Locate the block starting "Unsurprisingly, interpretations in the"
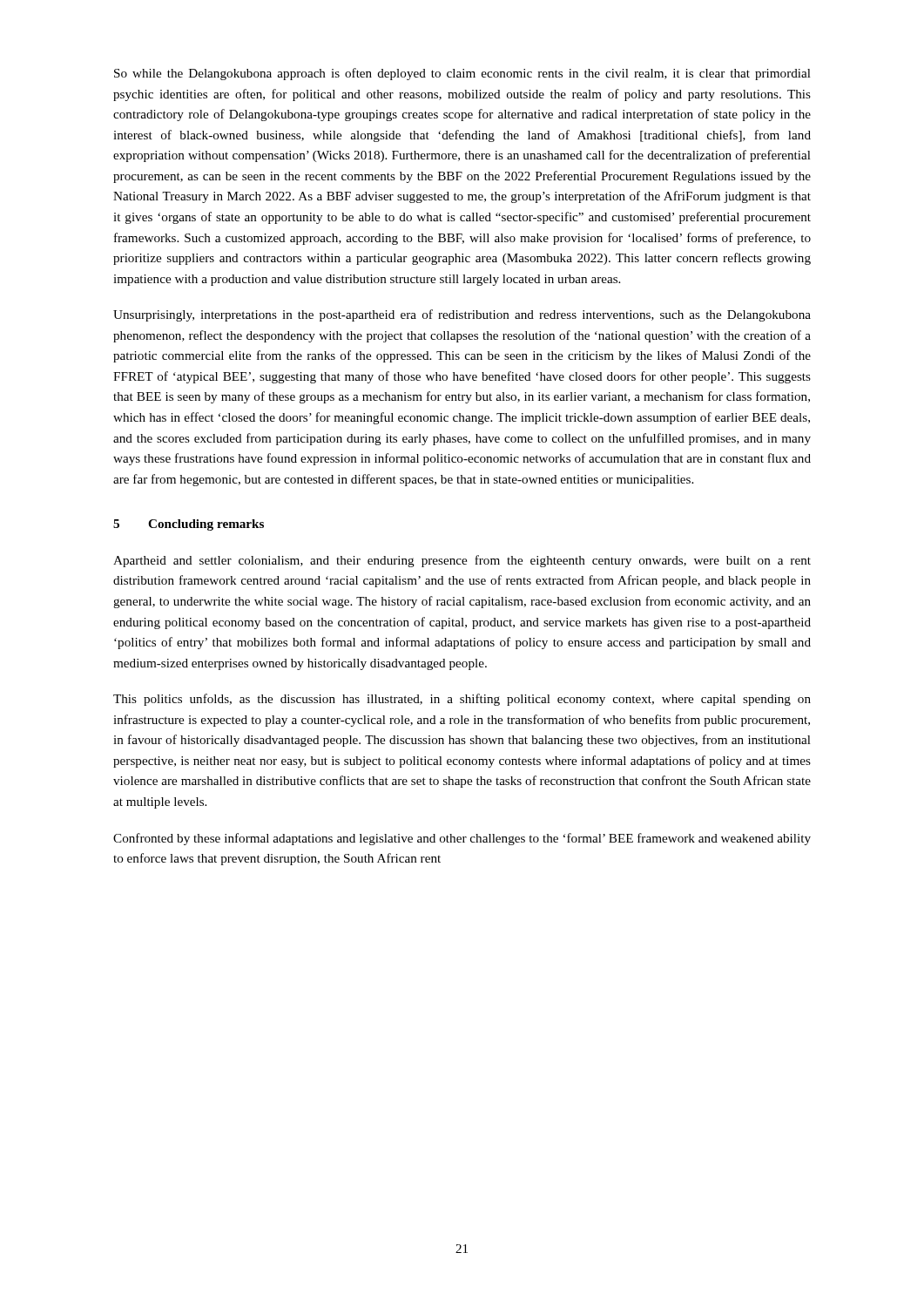The height and width of the screenshot is (1307, 924). pyautogui.click(x=462, y=397)
